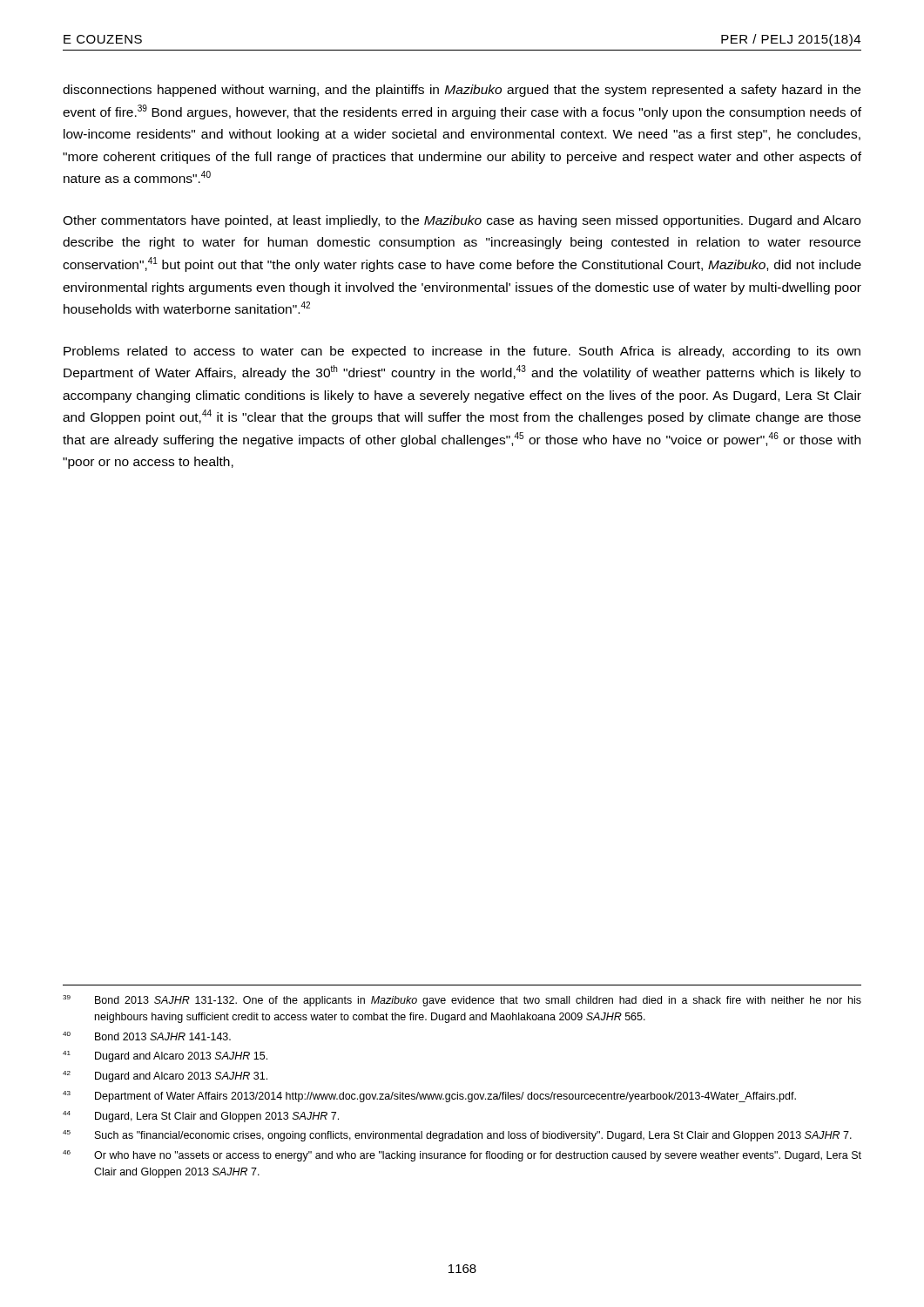
Task: Point to the block beginning "43 Department of"
Action: pyautogui.click(x=462, y=1096)
